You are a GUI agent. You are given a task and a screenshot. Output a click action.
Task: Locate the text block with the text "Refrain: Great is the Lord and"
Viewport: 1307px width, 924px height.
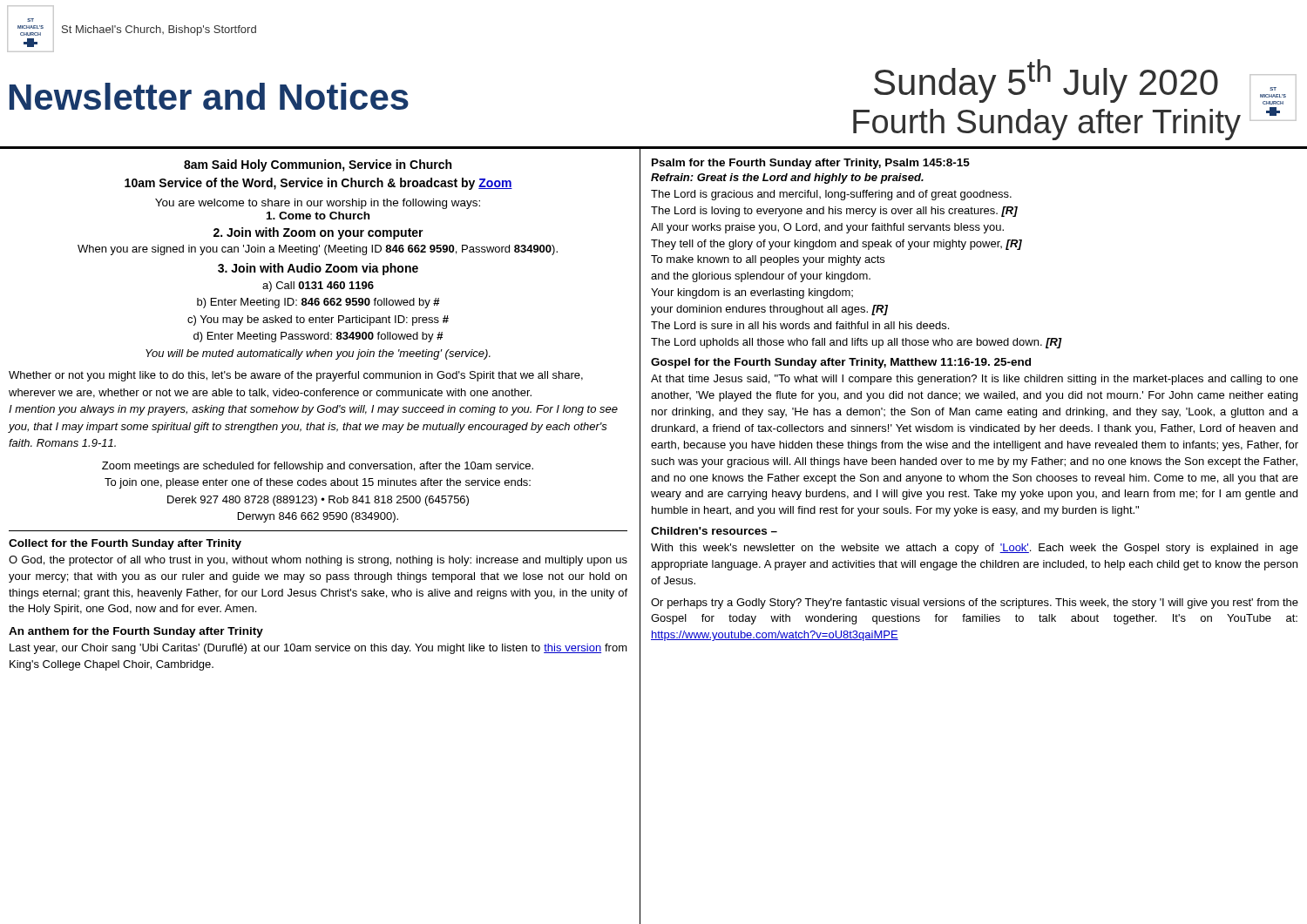[x=787, y=177]
